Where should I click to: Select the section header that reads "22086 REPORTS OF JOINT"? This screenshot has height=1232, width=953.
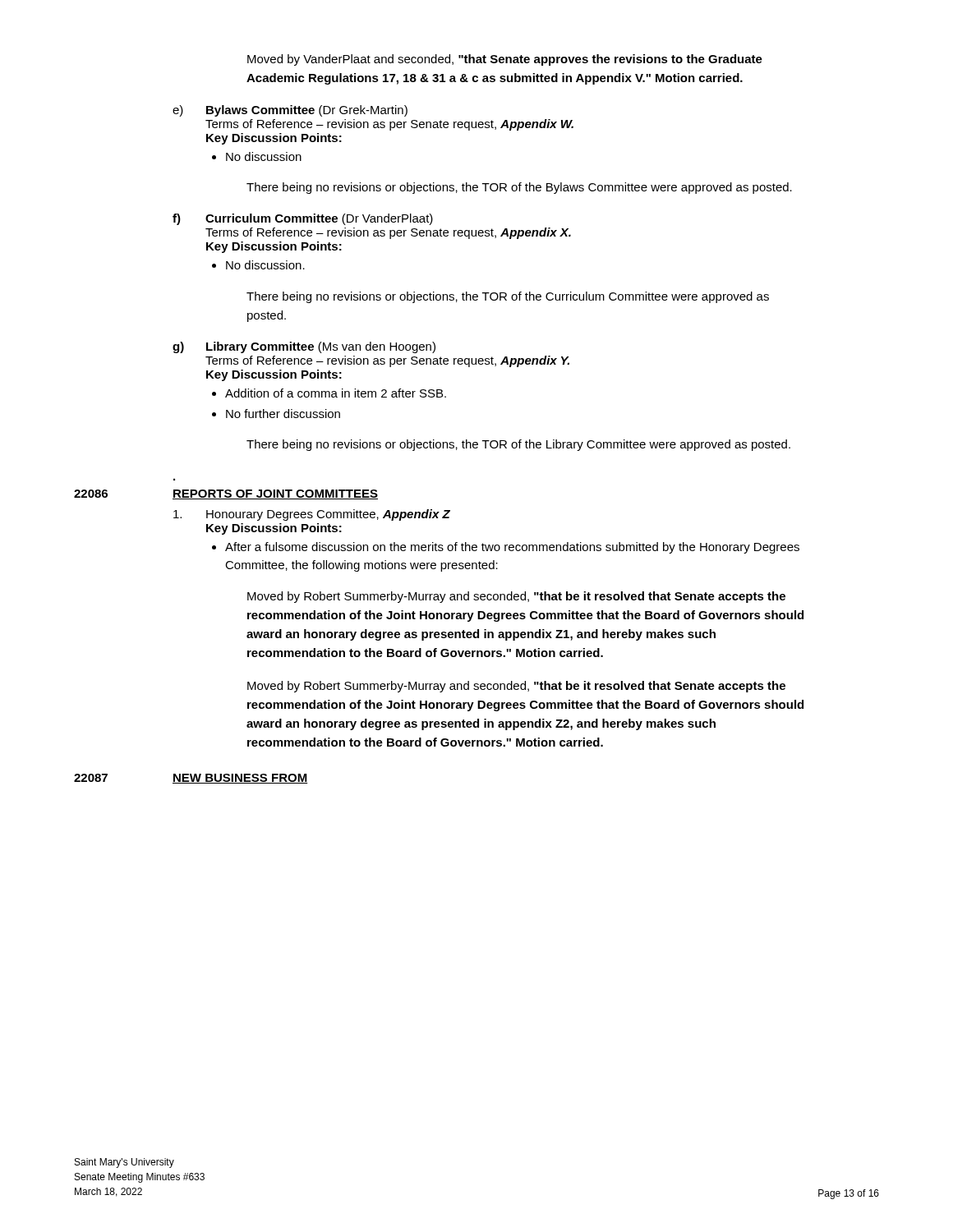click(226, 494)
